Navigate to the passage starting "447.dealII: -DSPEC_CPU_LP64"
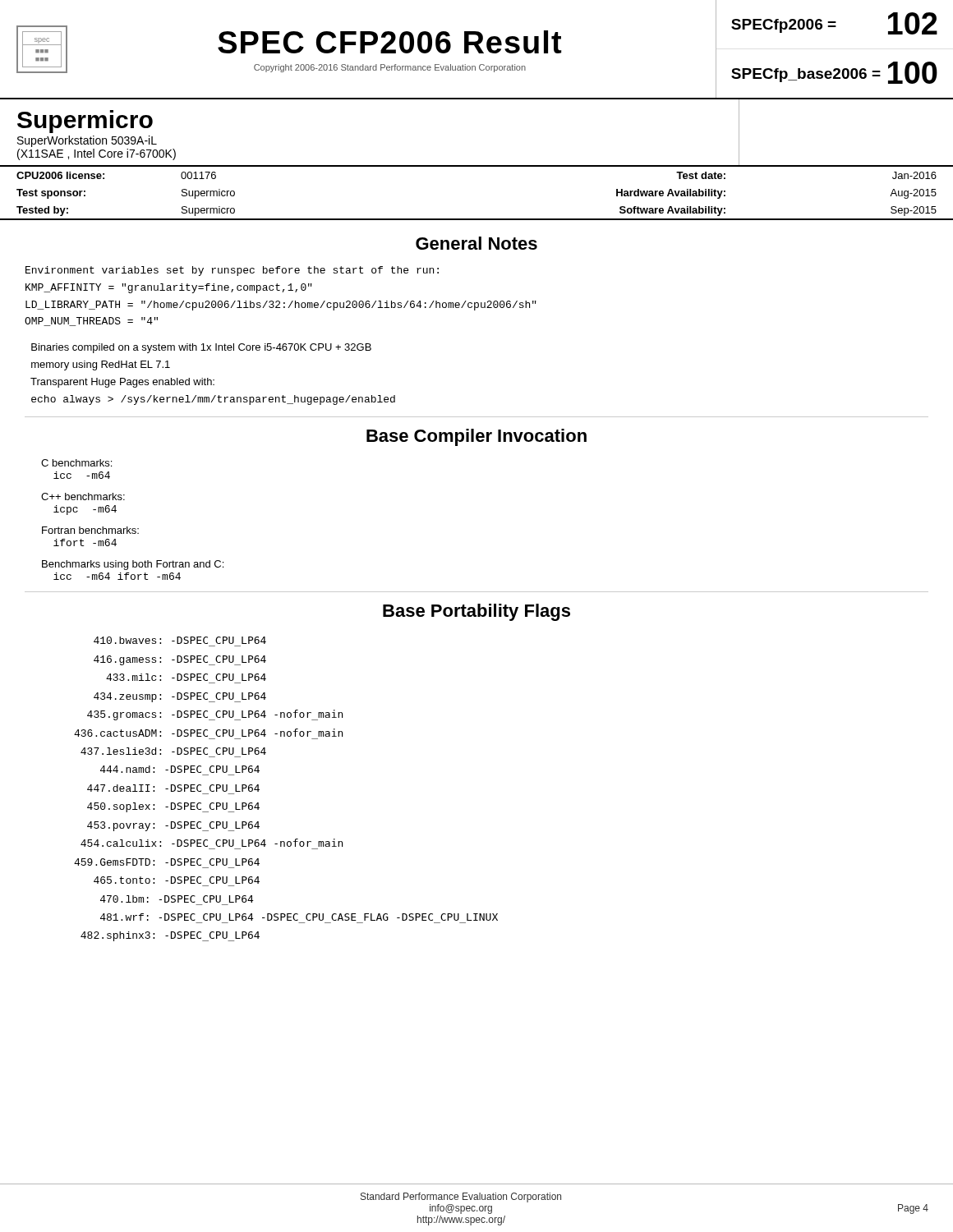 [167, 788]
